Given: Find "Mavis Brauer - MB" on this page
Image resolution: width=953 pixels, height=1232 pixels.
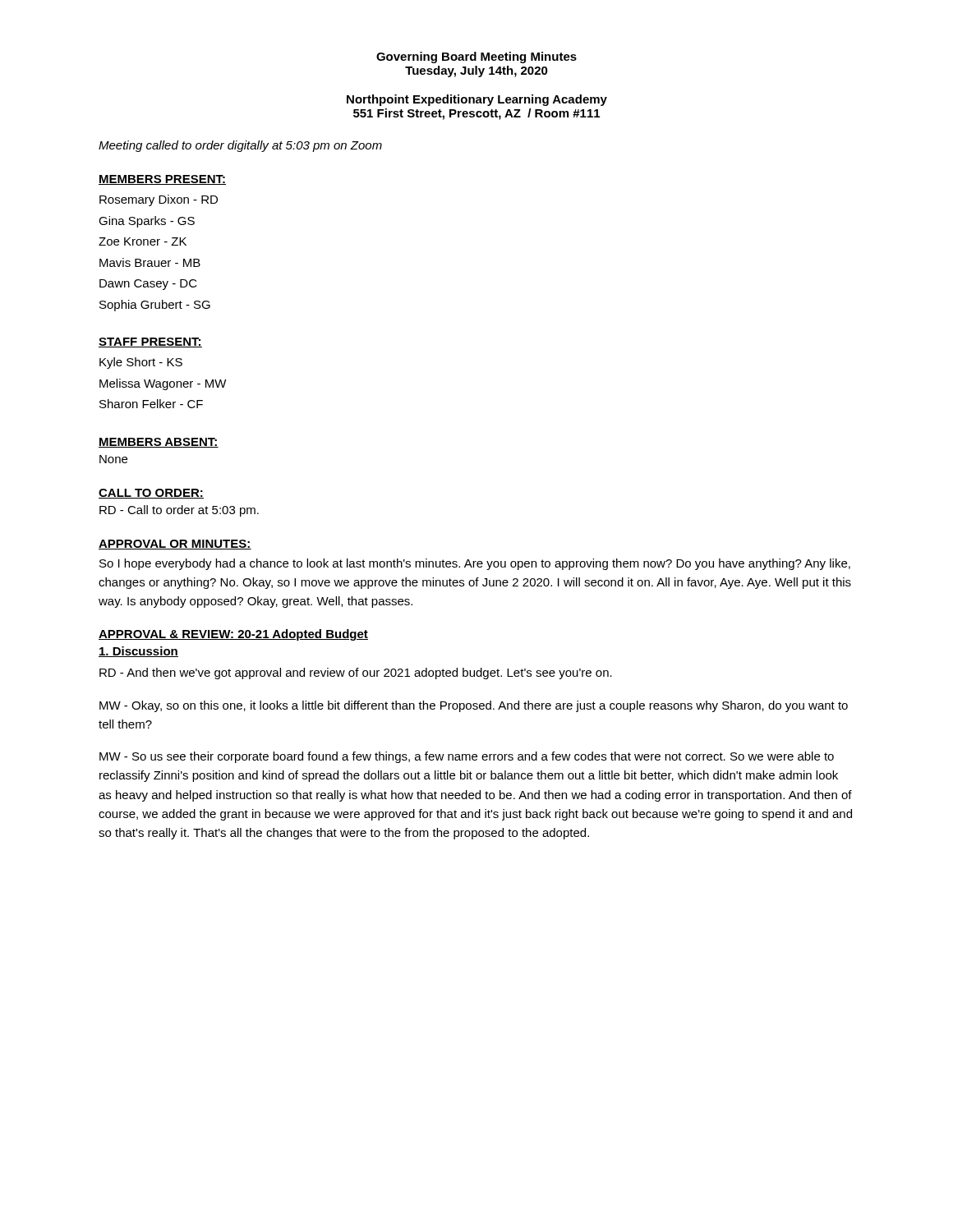Looking at the screenshot, I should [x=150, y=262].
